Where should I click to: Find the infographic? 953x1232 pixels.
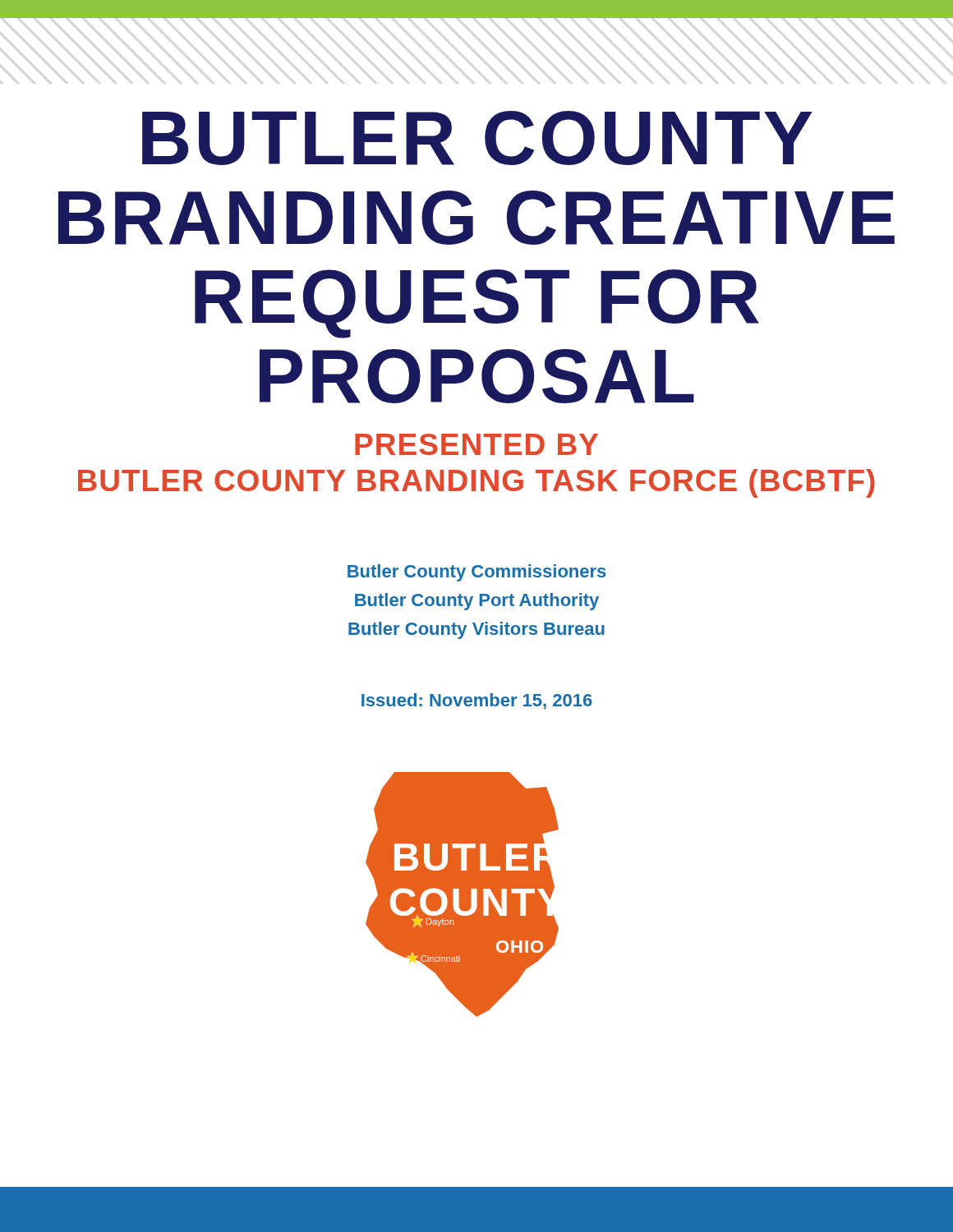[476, 51]
